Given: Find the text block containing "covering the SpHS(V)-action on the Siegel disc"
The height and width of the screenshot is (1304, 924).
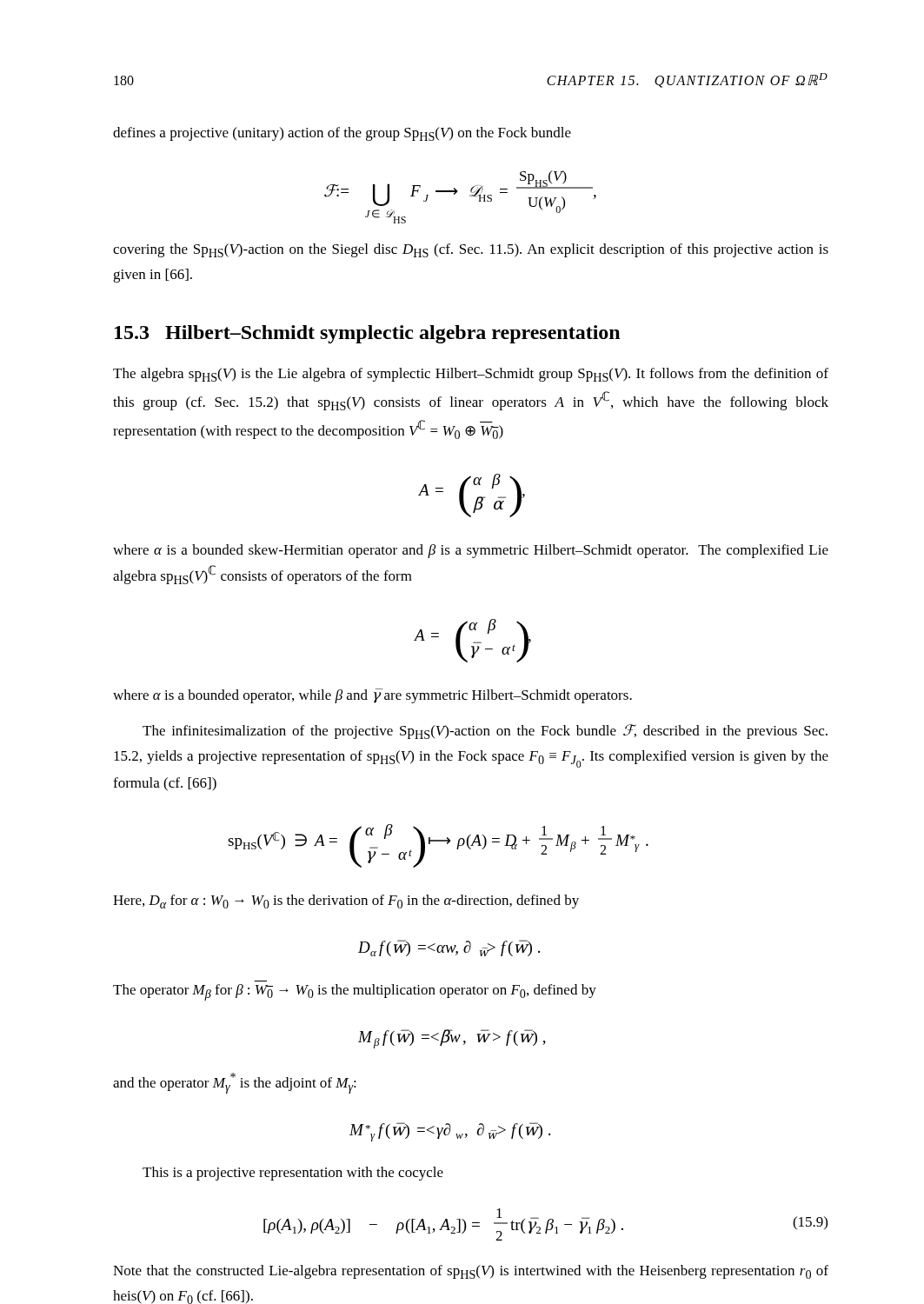Looking at the screenshot, I should click(471, 262).
